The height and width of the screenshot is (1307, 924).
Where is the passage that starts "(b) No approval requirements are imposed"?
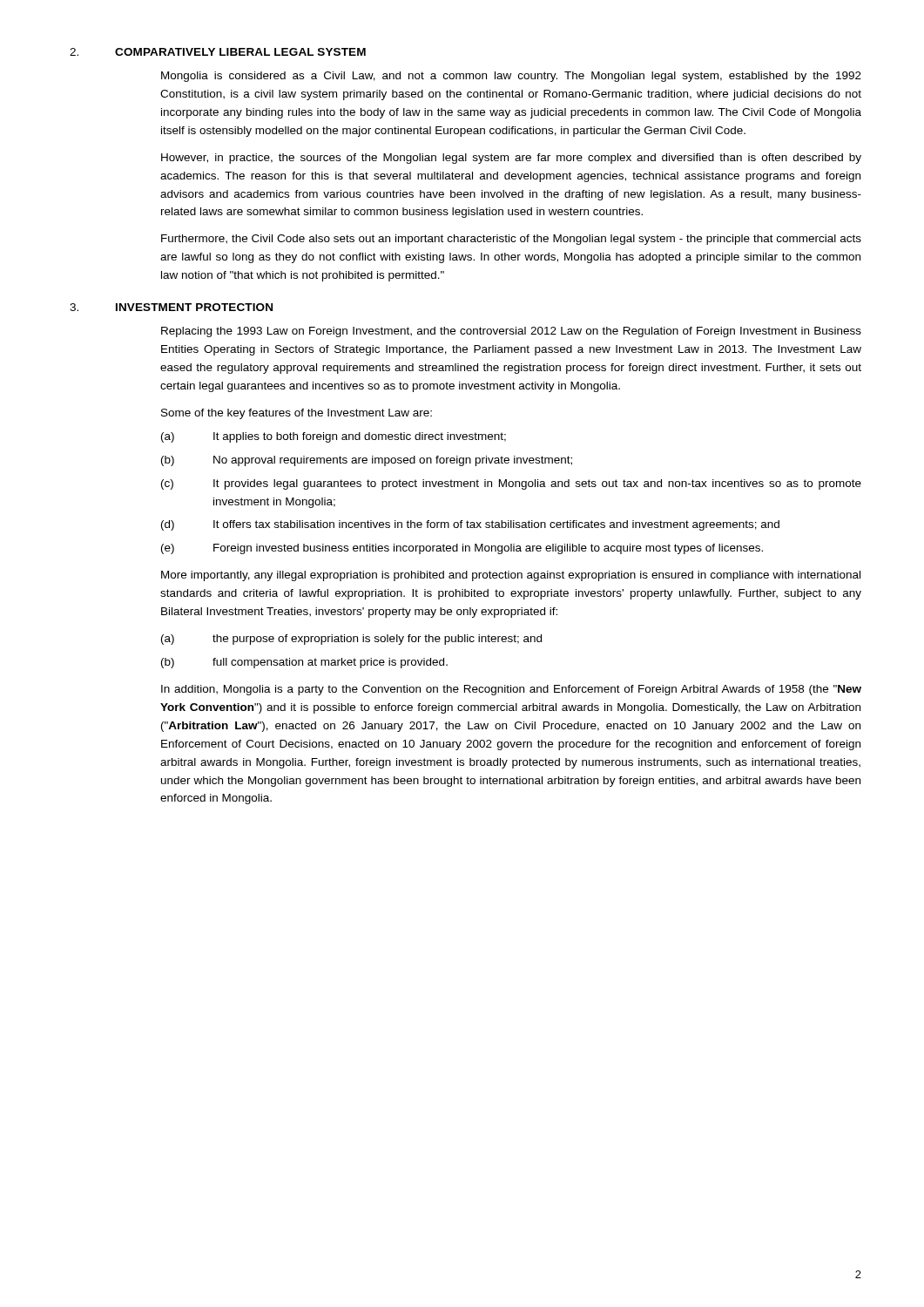[x=511, y=460]
